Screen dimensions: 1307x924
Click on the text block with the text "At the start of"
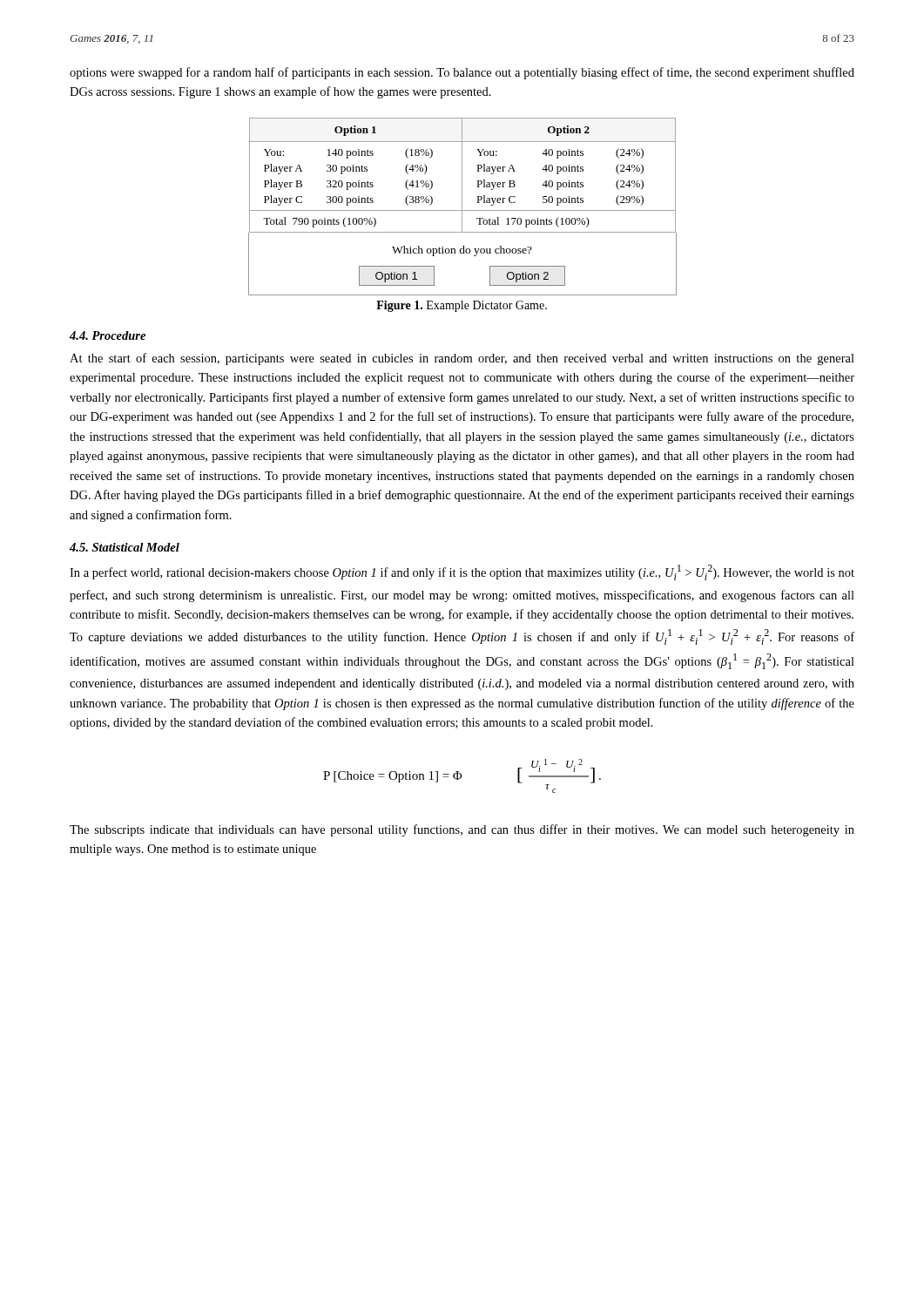point(462,436)
